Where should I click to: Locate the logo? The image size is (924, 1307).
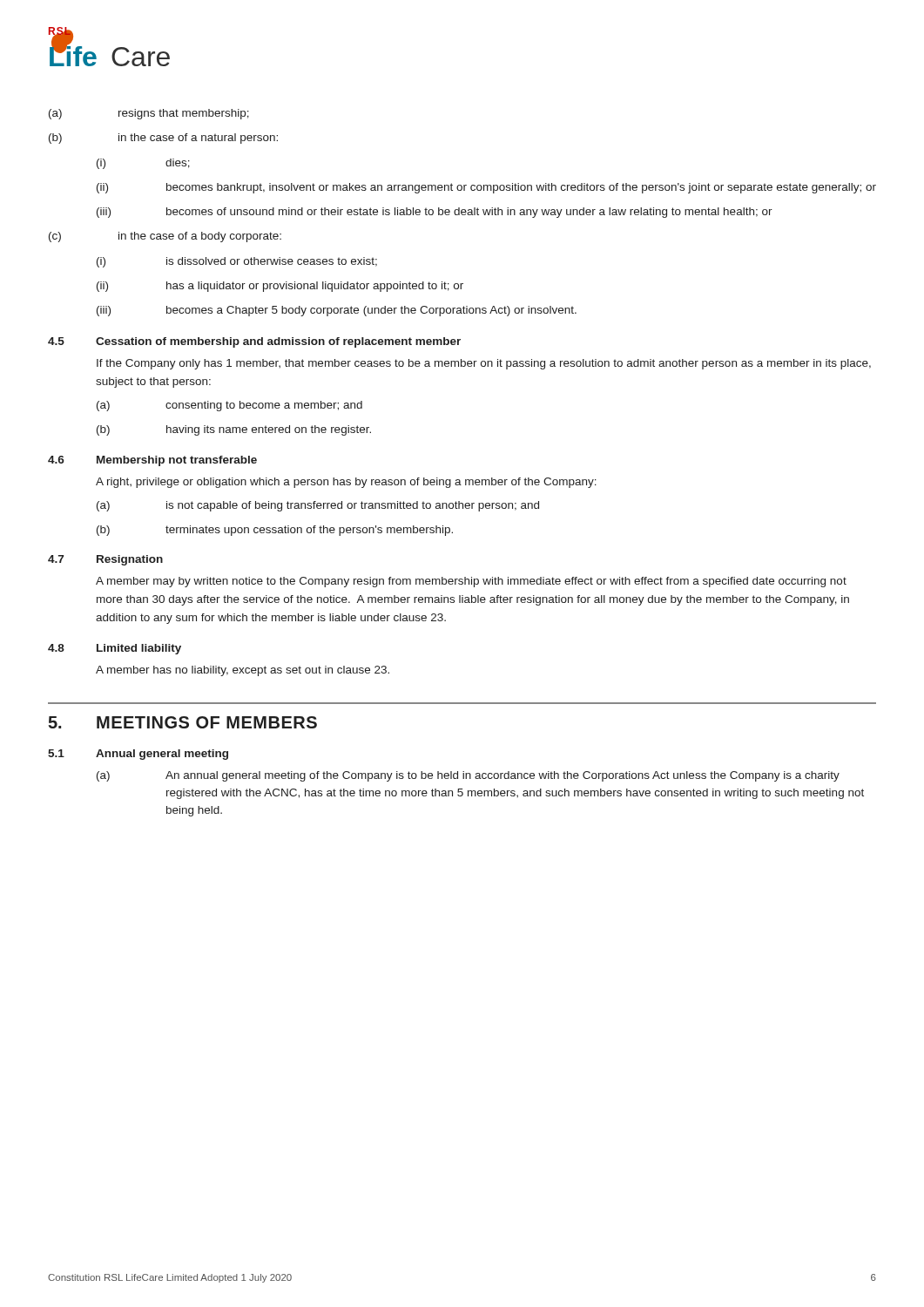coord(109,54)
